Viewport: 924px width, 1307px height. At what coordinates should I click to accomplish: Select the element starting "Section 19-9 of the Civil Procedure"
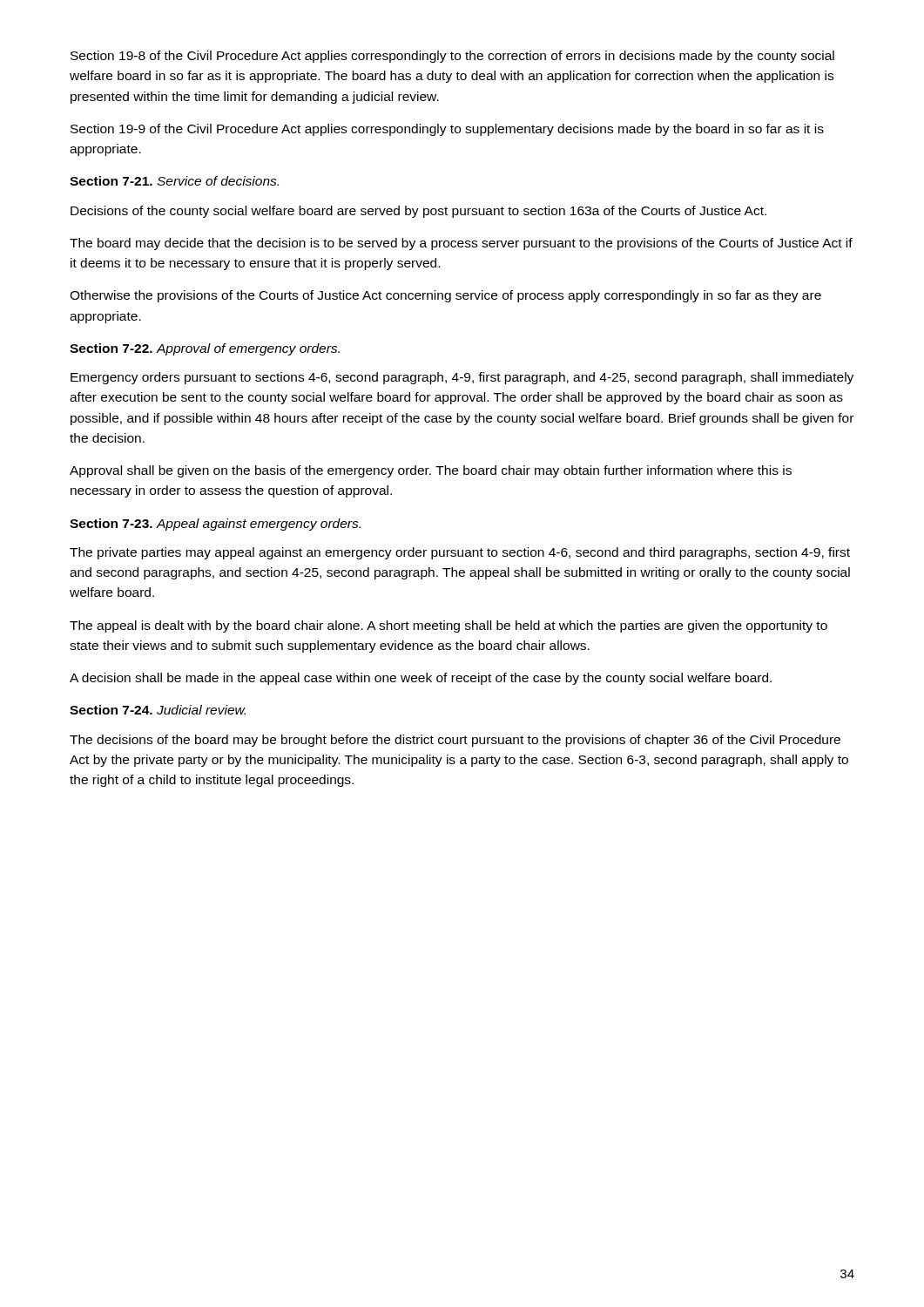[462, 139]
